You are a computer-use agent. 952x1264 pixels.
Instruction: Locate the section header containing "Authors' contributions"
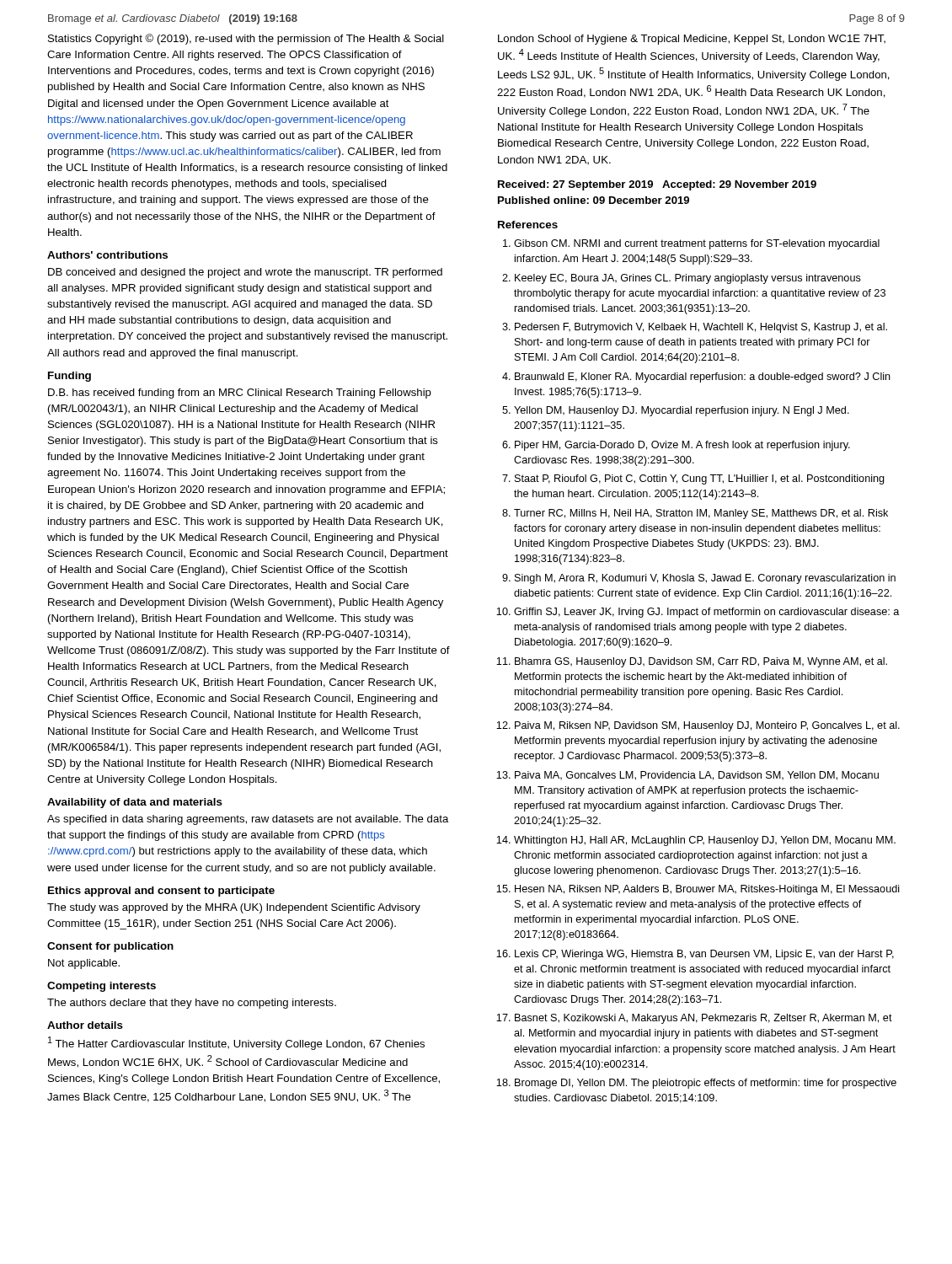pyautogui.click(x=108, y=255)
